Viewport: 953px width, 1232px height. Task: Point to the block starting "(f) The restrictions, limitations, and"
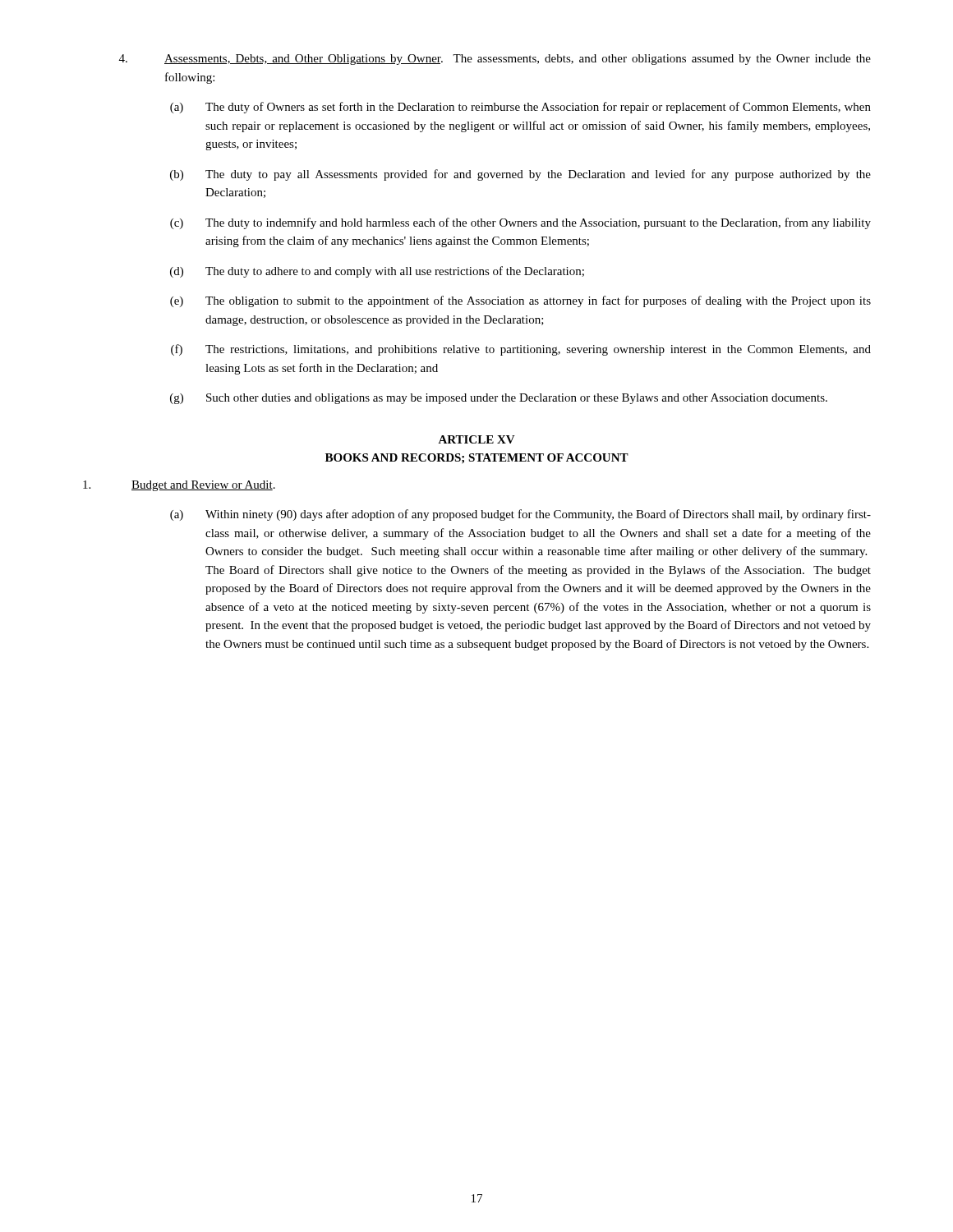click(509, 359)
